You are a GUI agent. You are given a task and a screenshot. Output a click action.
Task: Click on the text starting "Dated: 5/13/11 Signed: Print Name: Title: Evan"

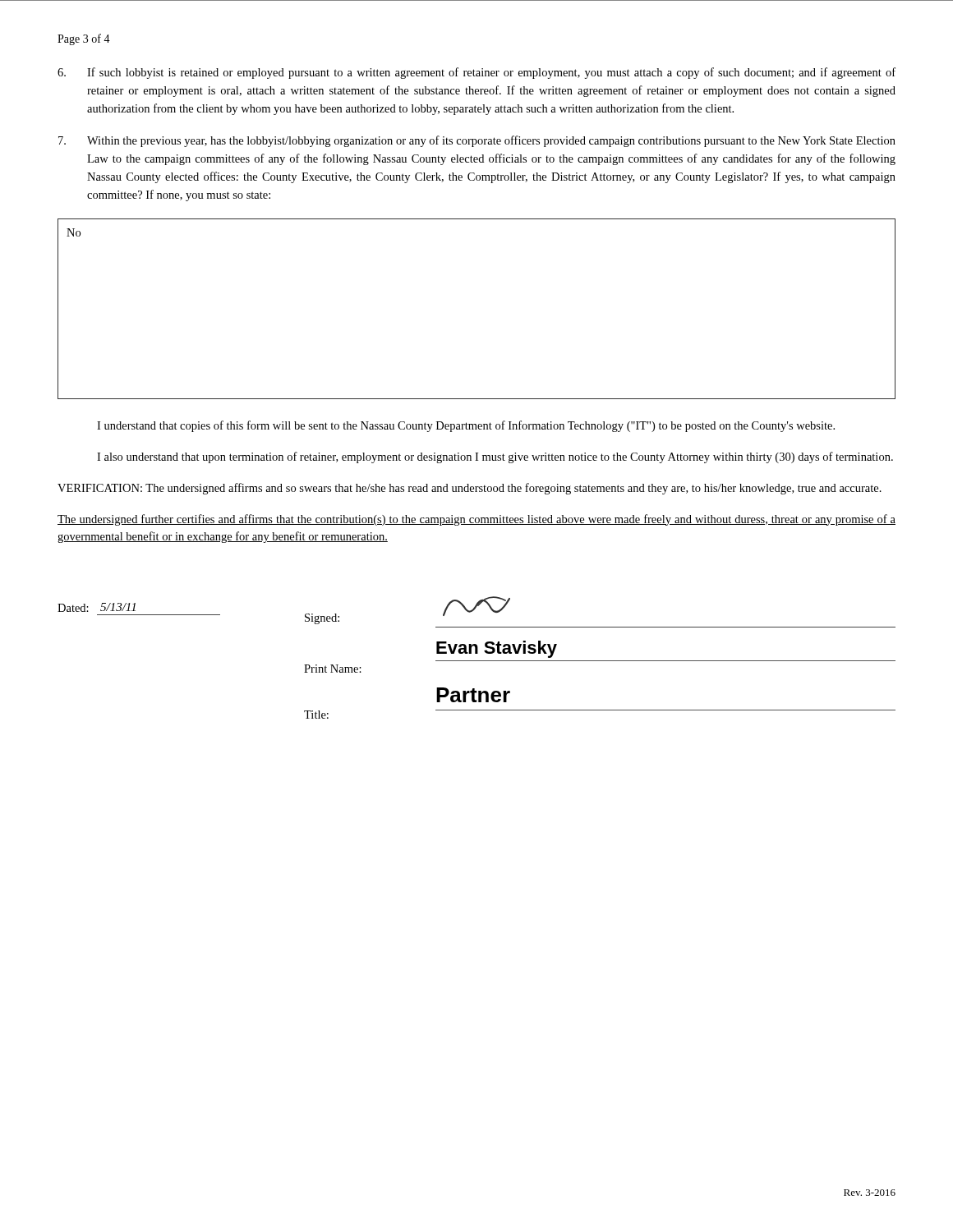(x=476, y=650)
